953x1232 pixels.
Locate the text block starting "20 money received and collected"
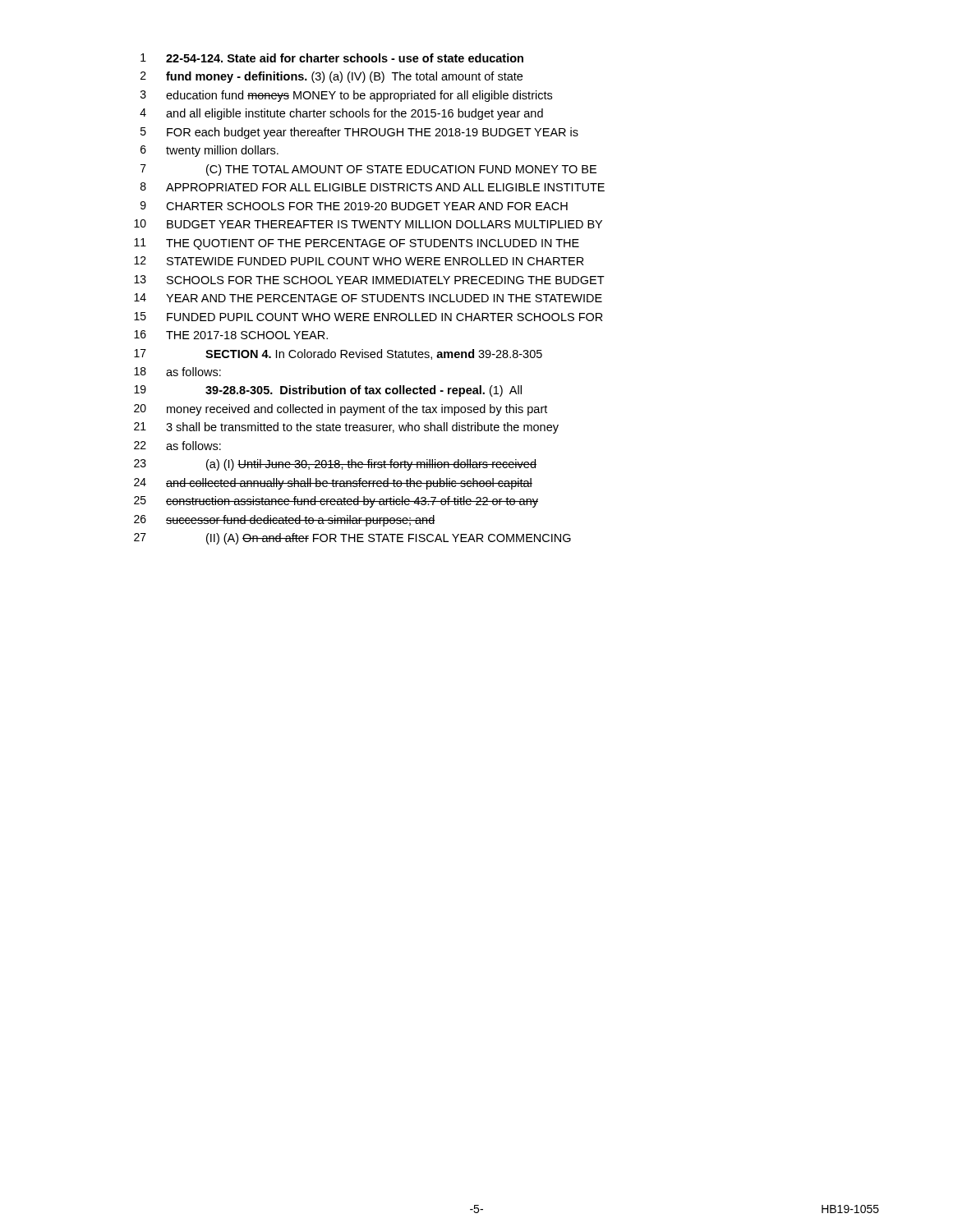click(493, 409)
